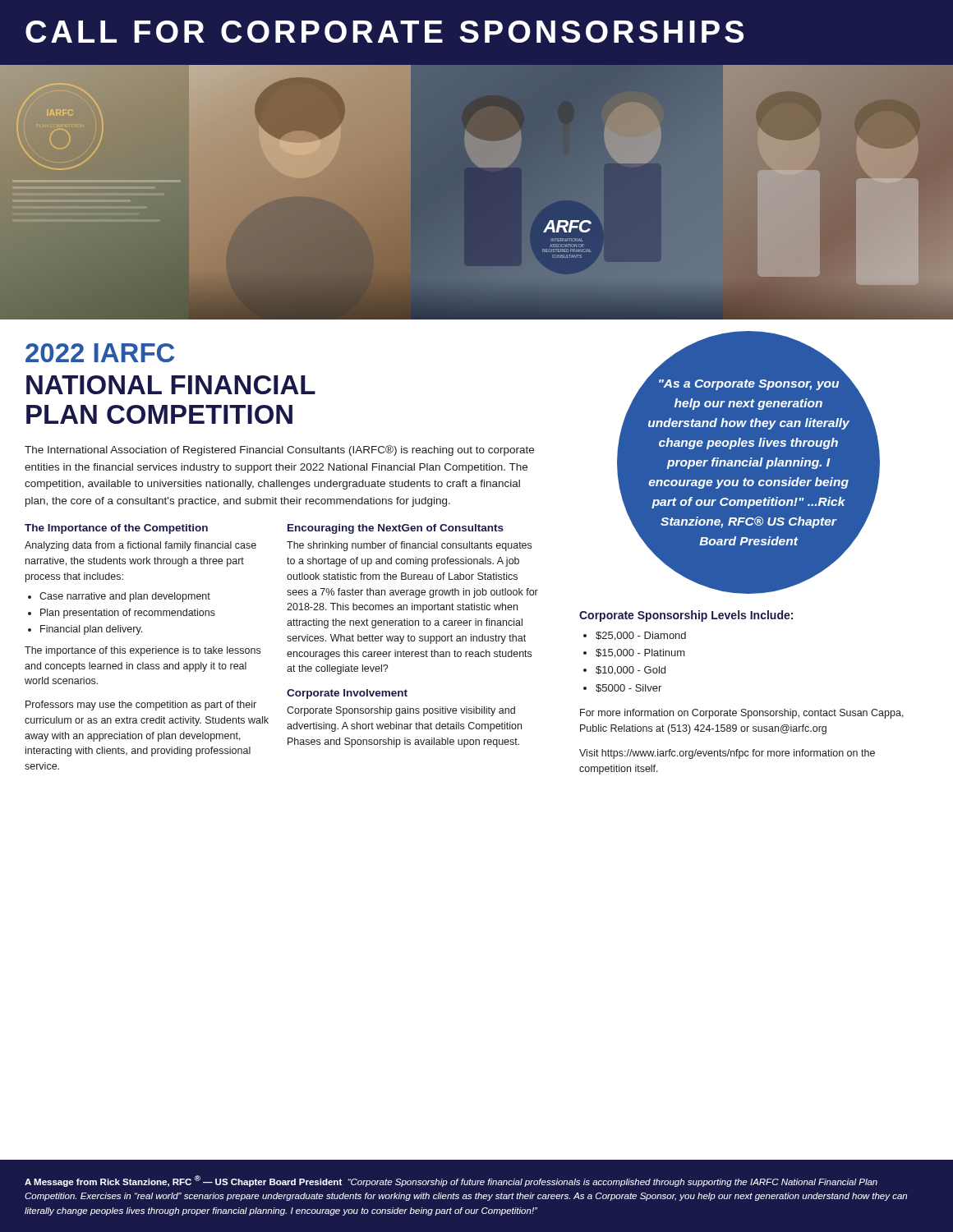The height and width of the screenshot is (1232, 953).
Task: Locate the text block that reads "The importance of this experience"
Action: pos(143,666)
